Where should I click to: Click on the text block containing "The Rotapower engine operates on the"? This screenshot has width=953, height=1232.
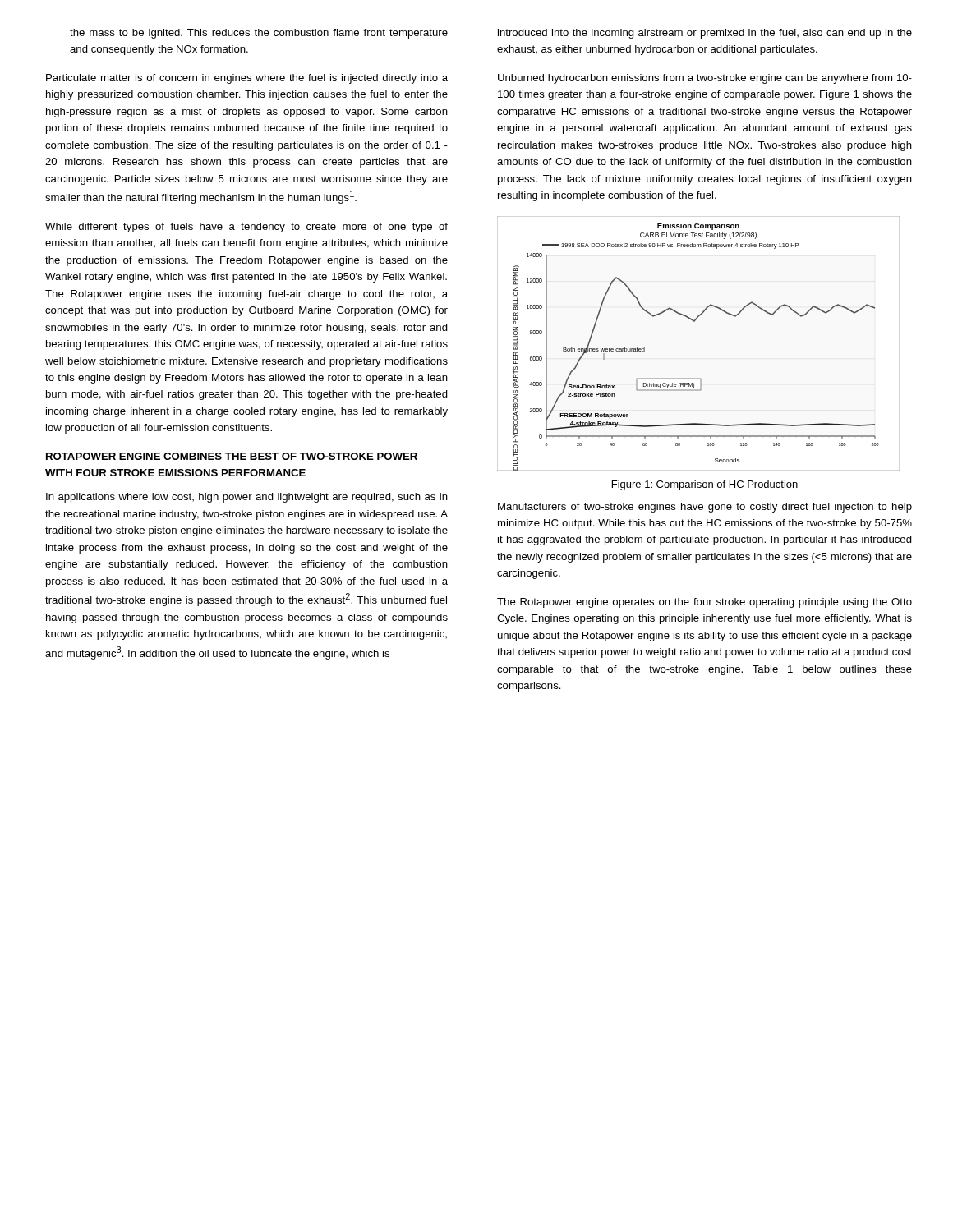pos(705,643)
